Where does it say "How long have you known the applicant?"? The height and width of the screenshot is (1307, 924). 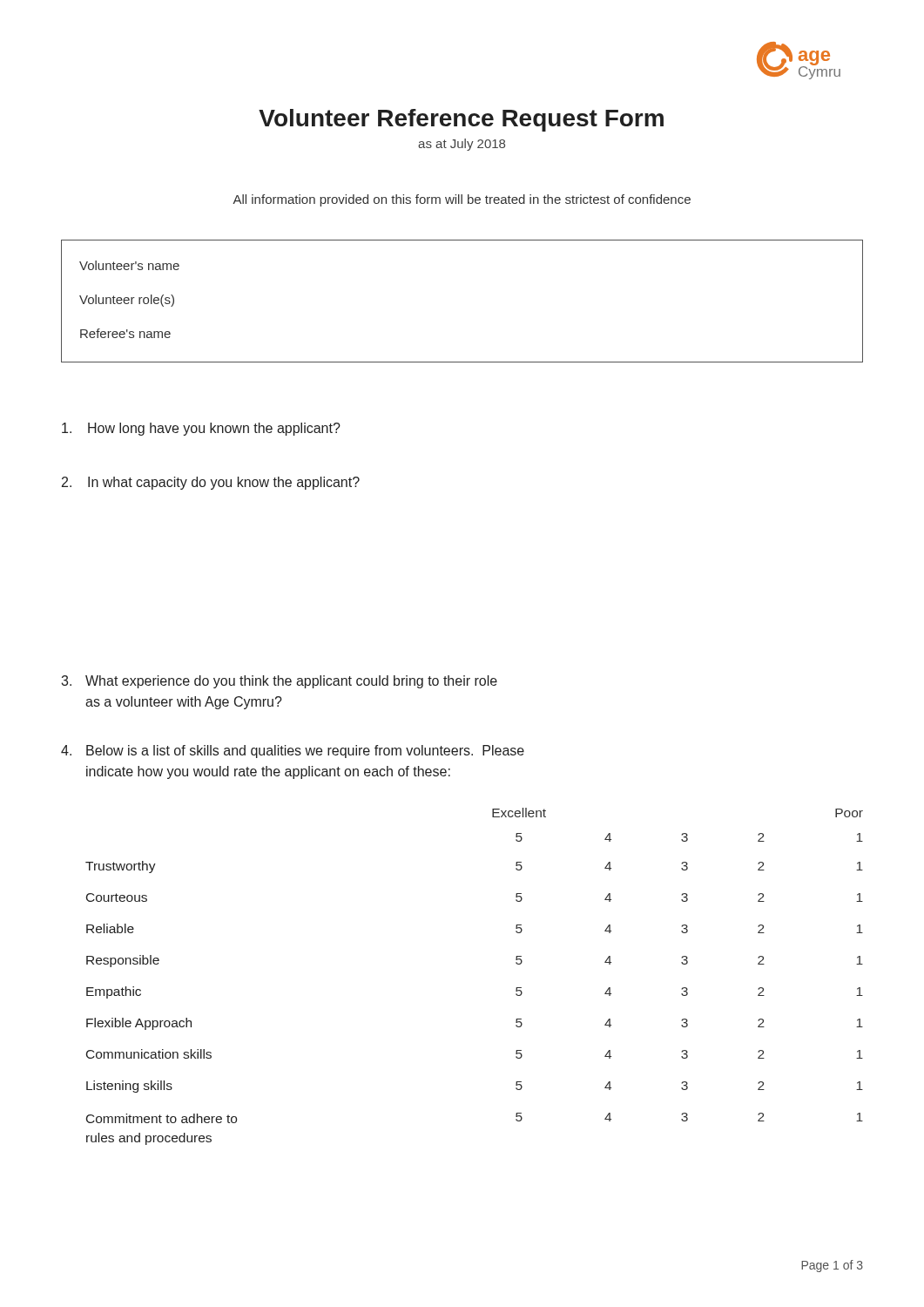coord(201,429)
